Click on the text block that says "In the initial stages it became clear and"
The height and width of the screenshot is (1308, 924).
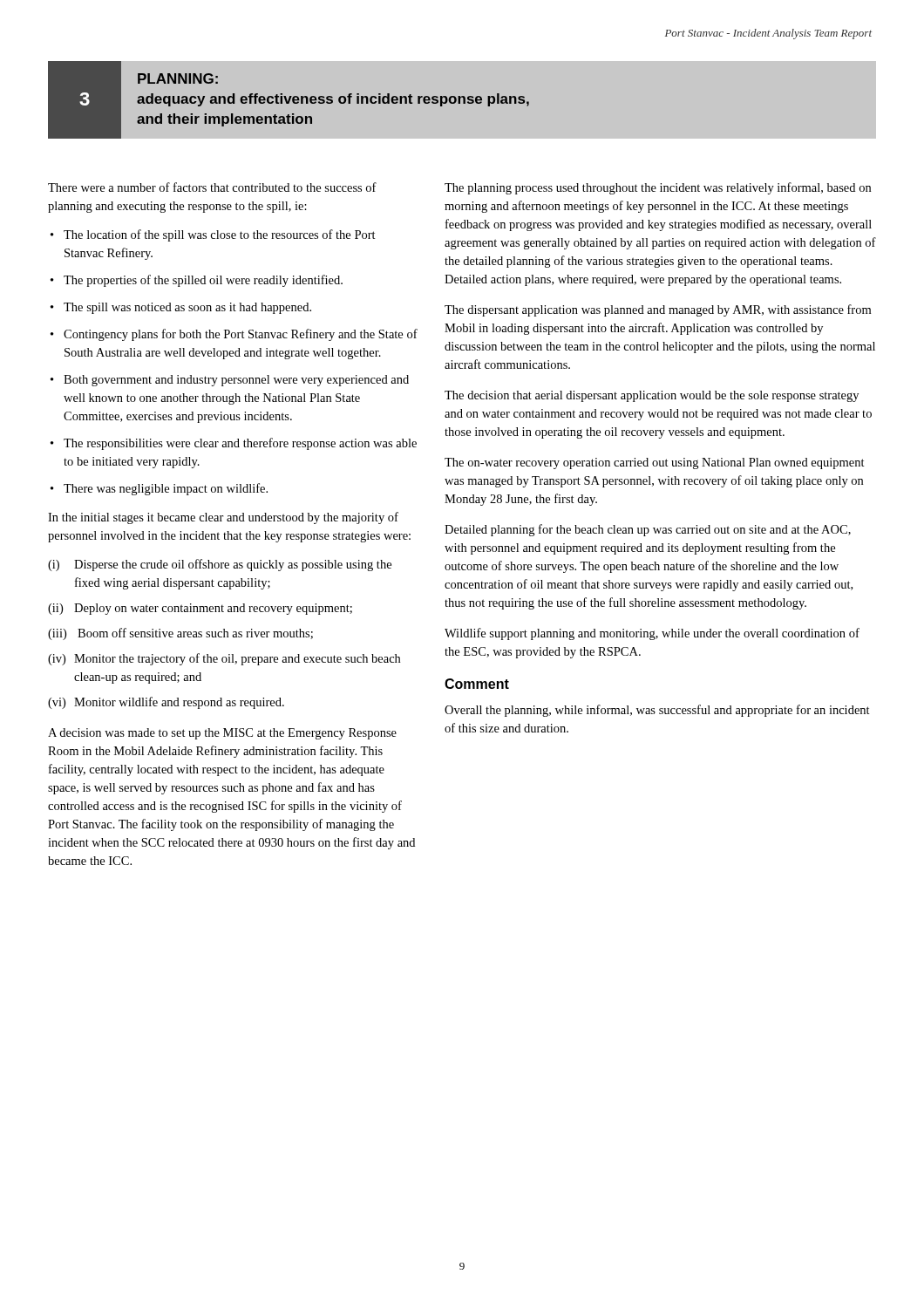[x=230, y=526]
